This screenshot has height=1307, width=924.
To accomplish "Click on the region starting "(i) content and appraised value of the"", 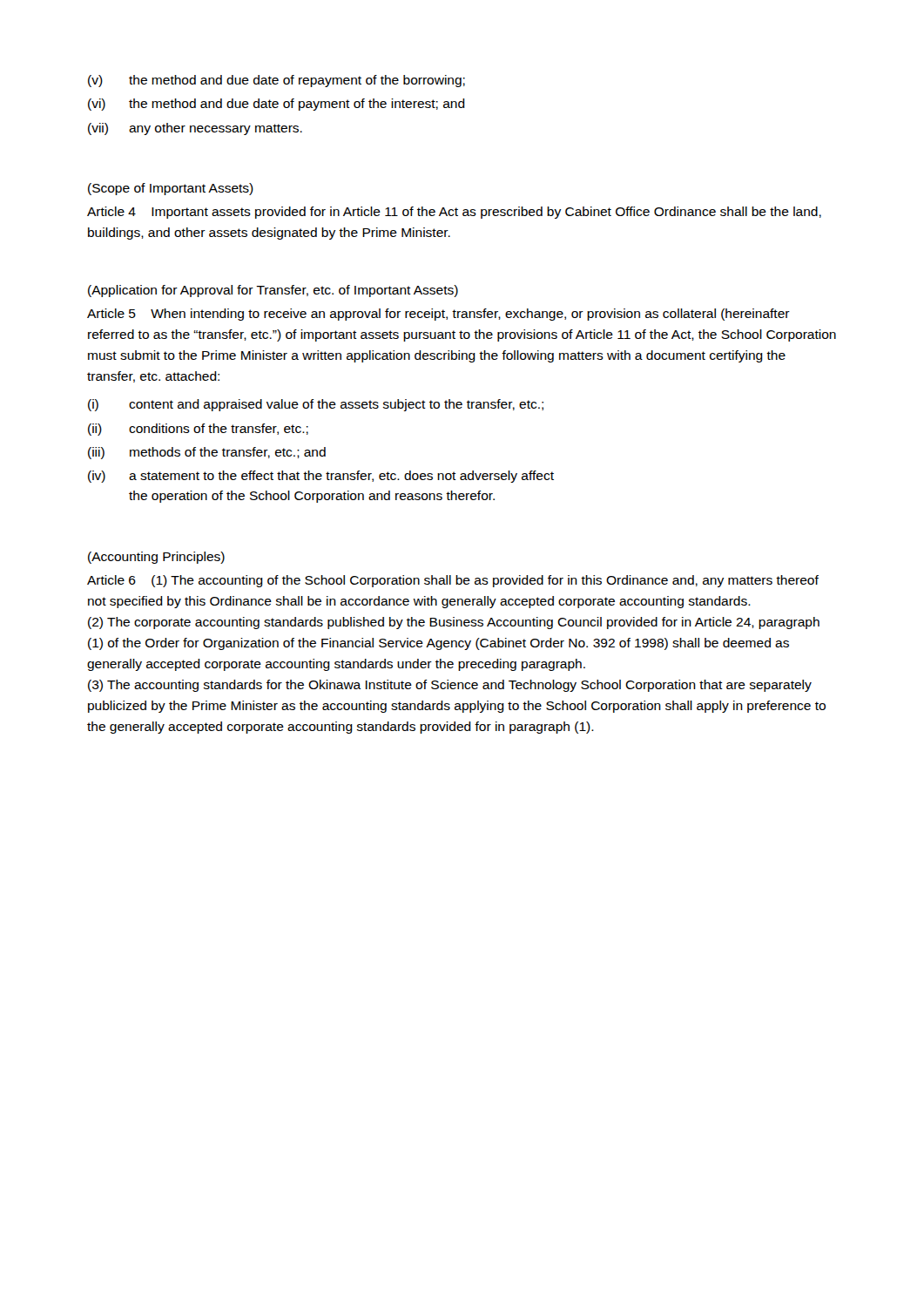I will [462, 404].
